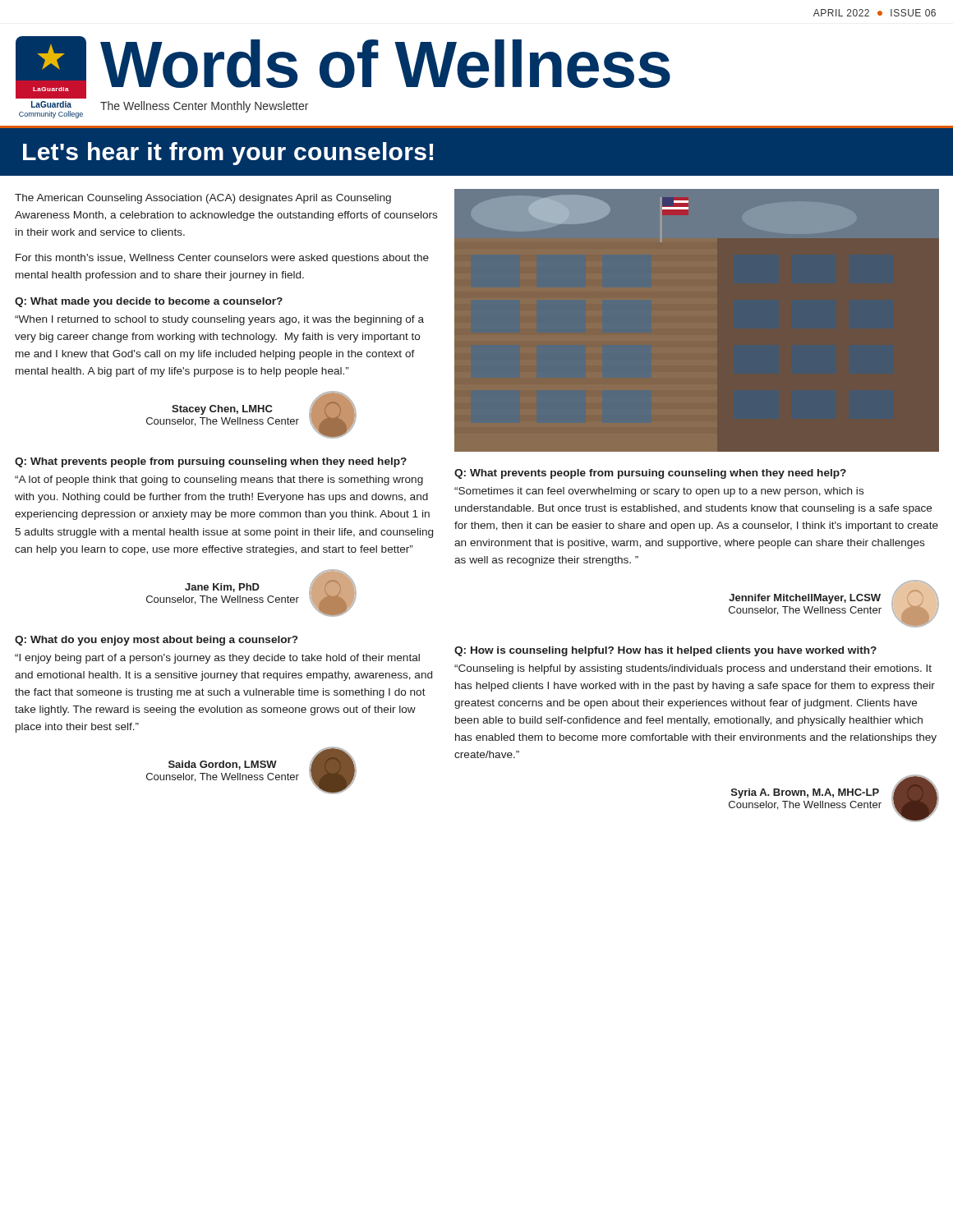
Task: Select the text block with the text "Syria A. Brown, M.A,"
Action: coord(834,799)
